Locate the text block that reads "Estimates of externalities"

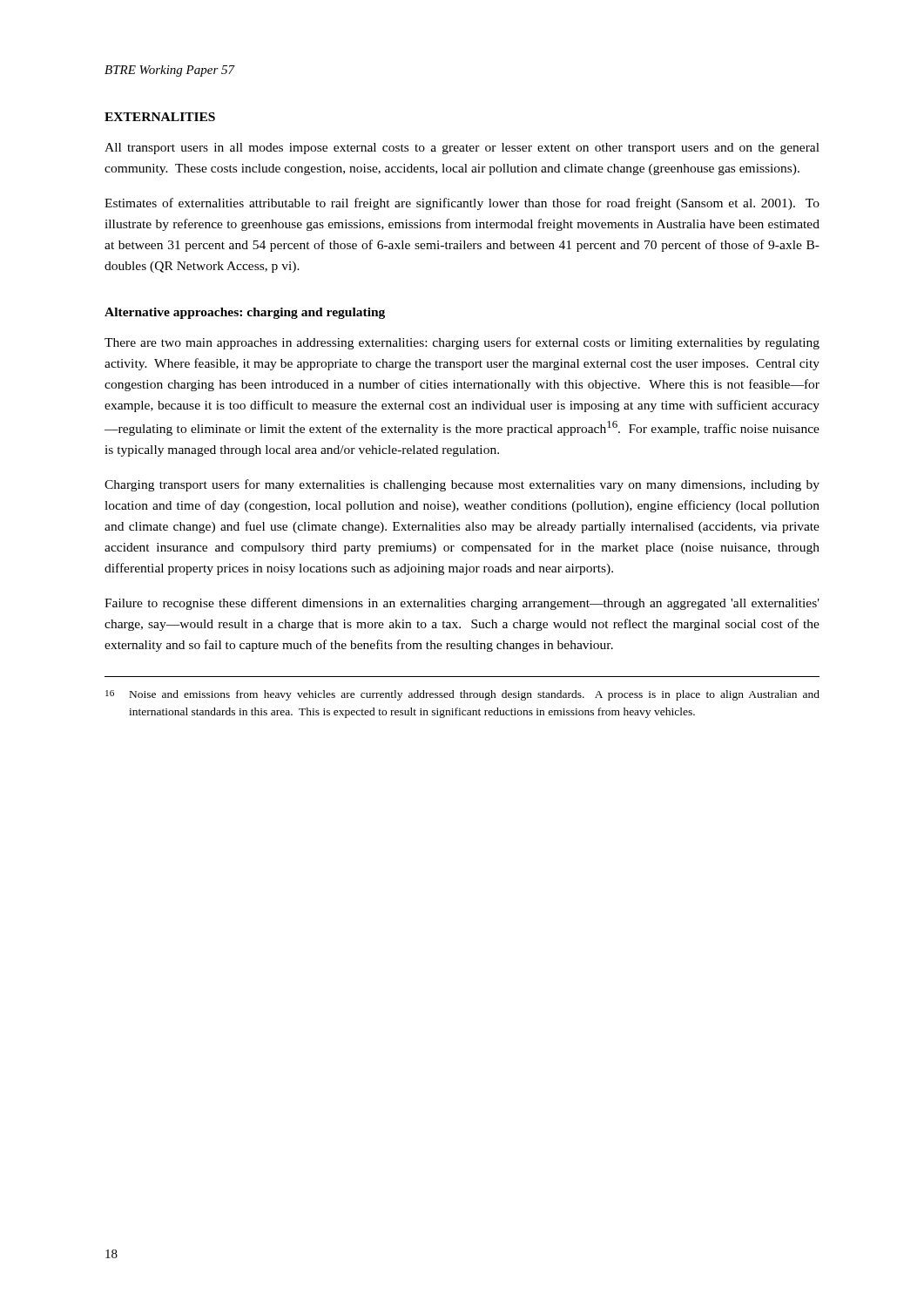[x=462, y=234]
